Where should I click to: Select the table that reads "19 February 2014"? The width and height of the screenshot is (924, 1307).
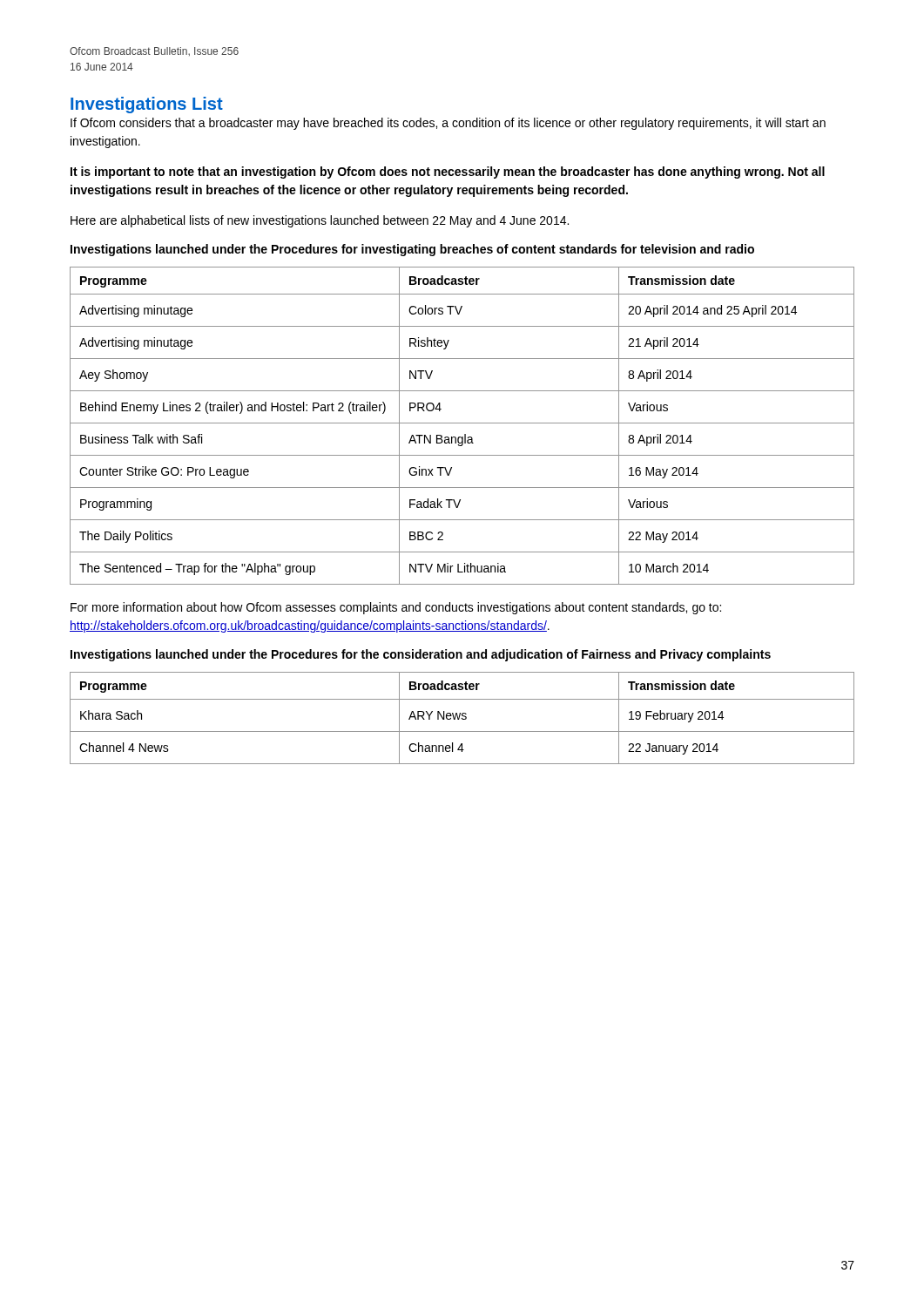[462, 718]
